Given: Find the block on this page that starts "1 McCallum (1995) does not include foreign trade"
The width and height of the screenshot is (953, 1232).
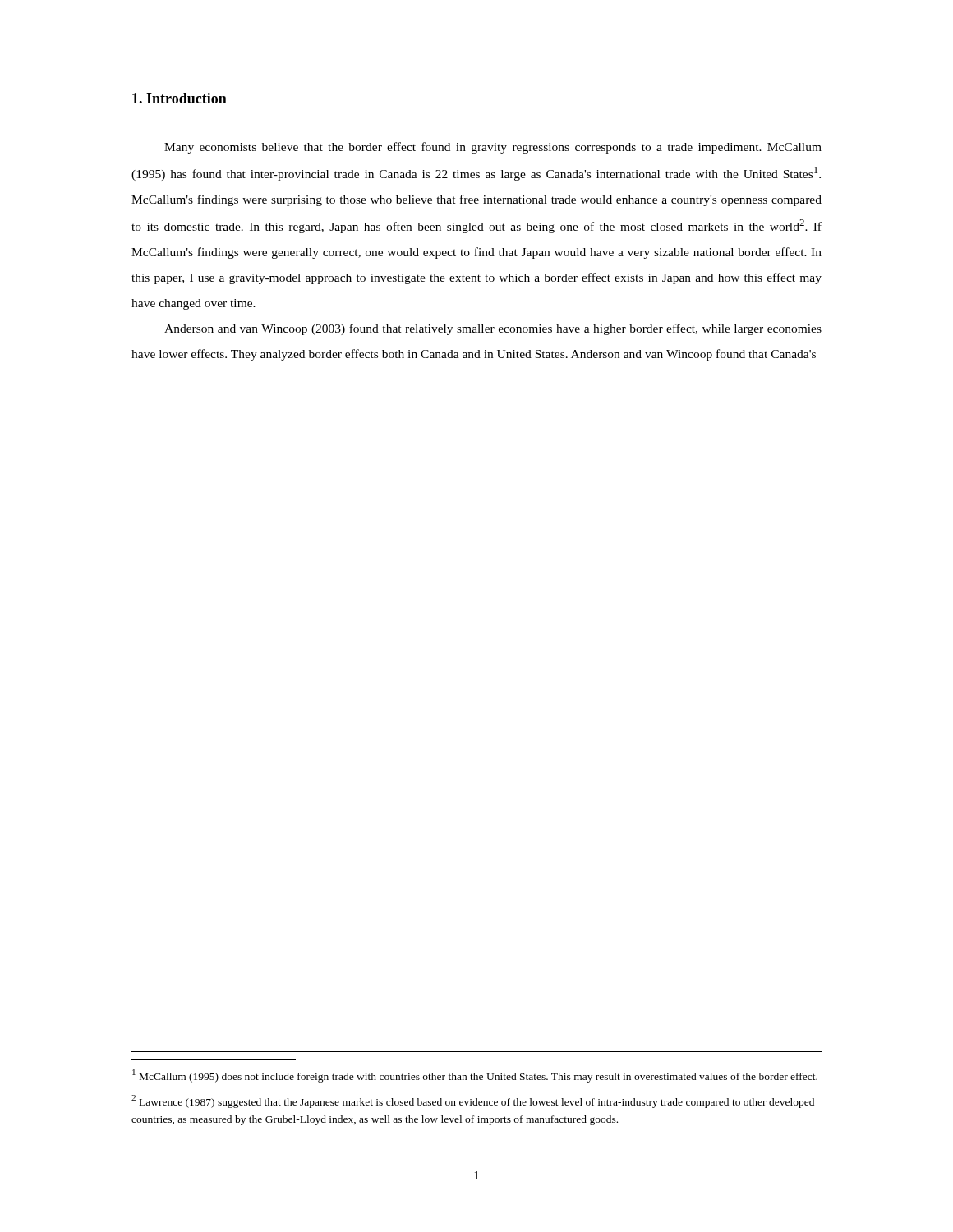Looking at the screenshot, I should [x=475, y=1075].
